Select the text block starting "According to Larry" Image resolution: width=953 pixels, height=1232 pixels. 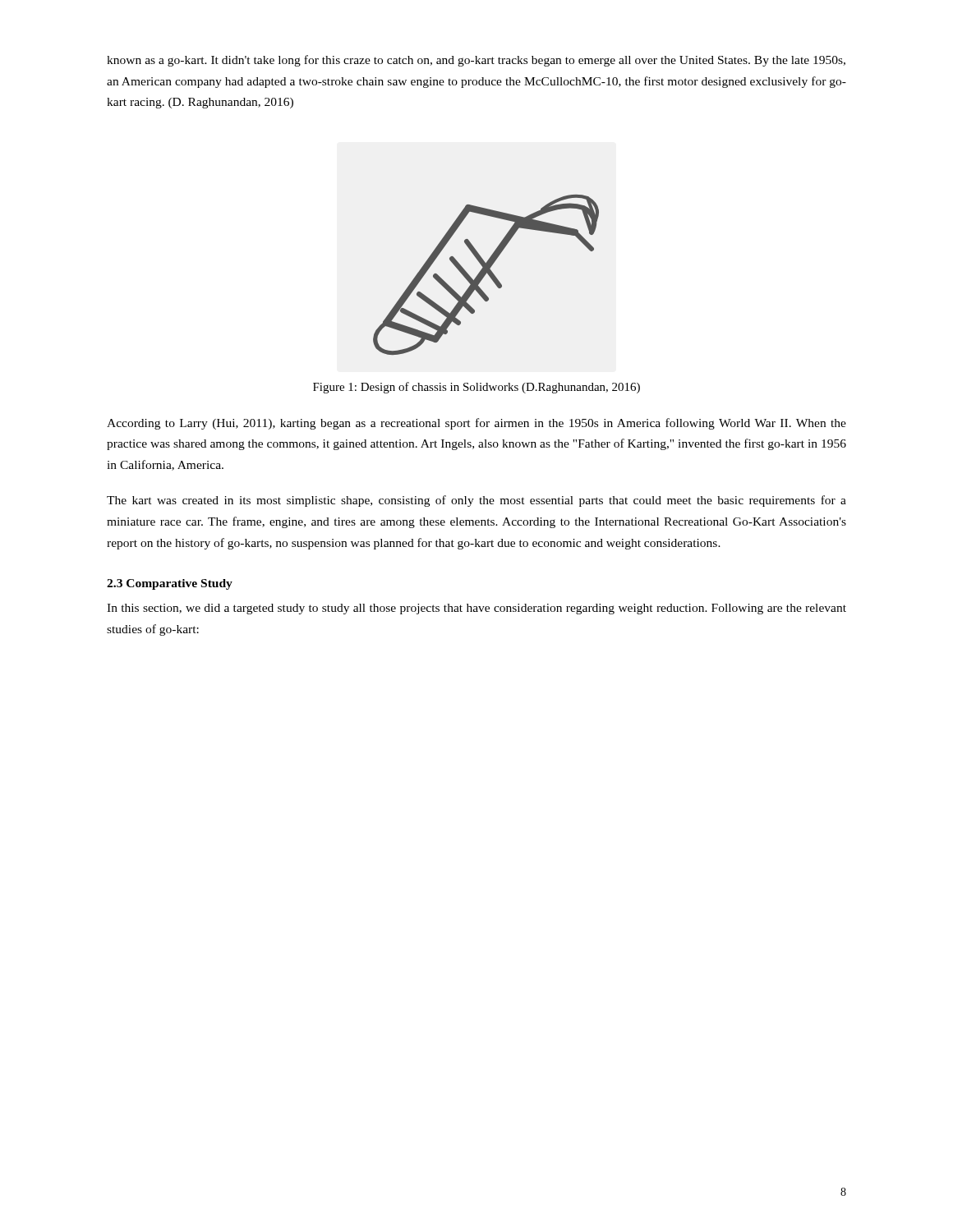point(476,443)
